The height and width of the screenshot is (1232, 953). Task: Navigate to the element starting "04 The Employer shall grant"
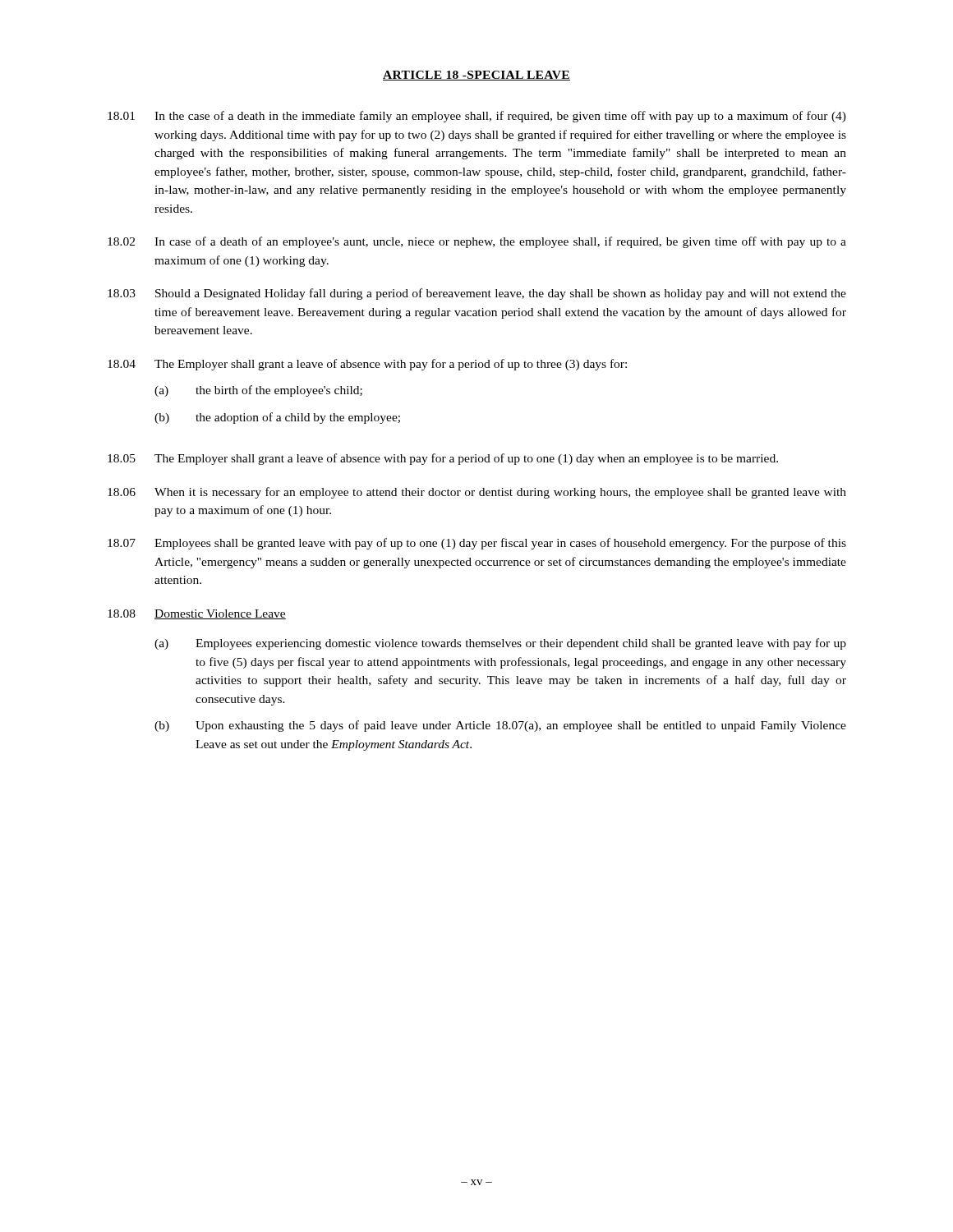(x=367, y=365)
